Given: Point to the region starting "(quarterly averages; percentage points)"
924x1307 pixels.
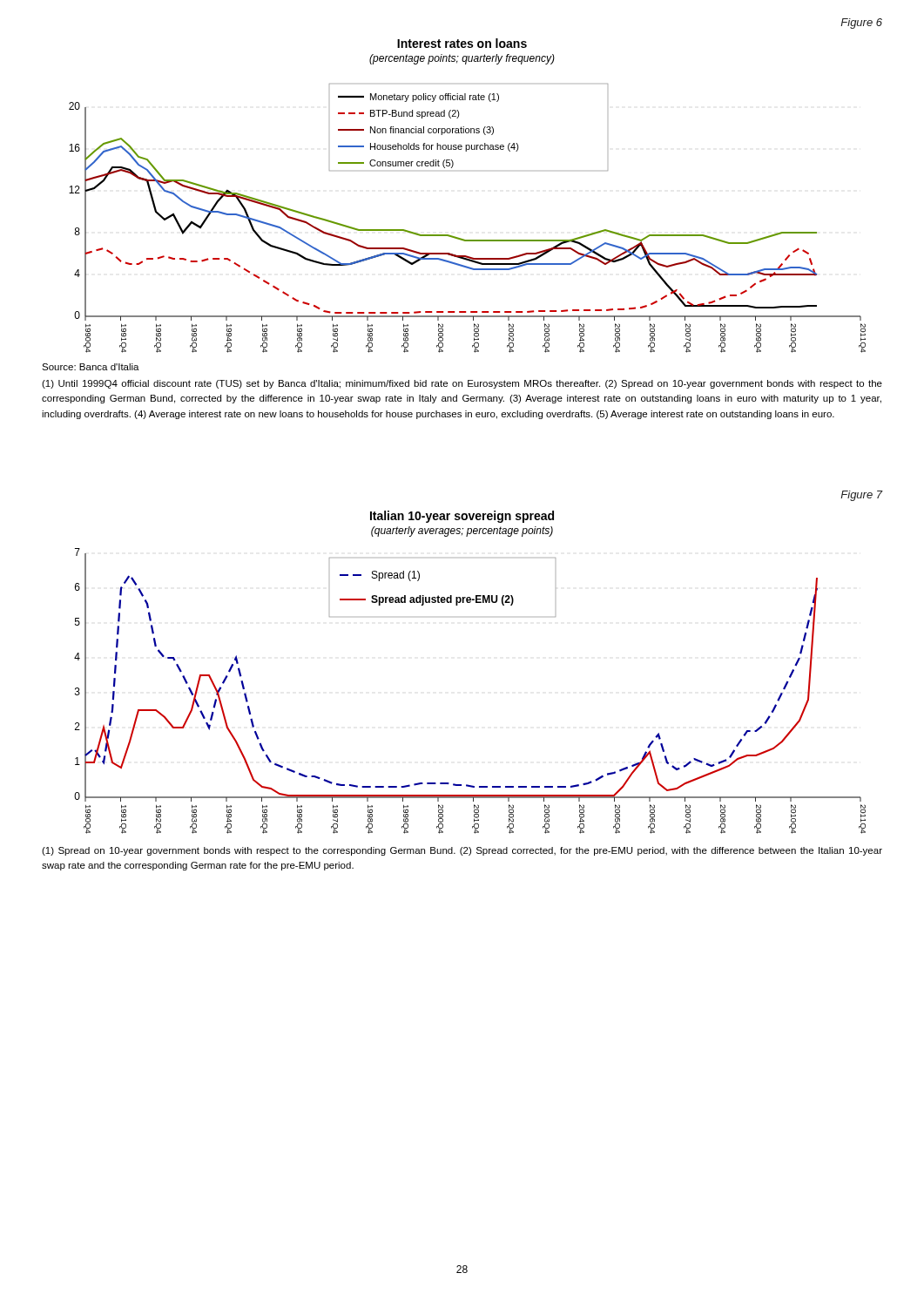Looking at the screenshot, I should coord(462,531).
